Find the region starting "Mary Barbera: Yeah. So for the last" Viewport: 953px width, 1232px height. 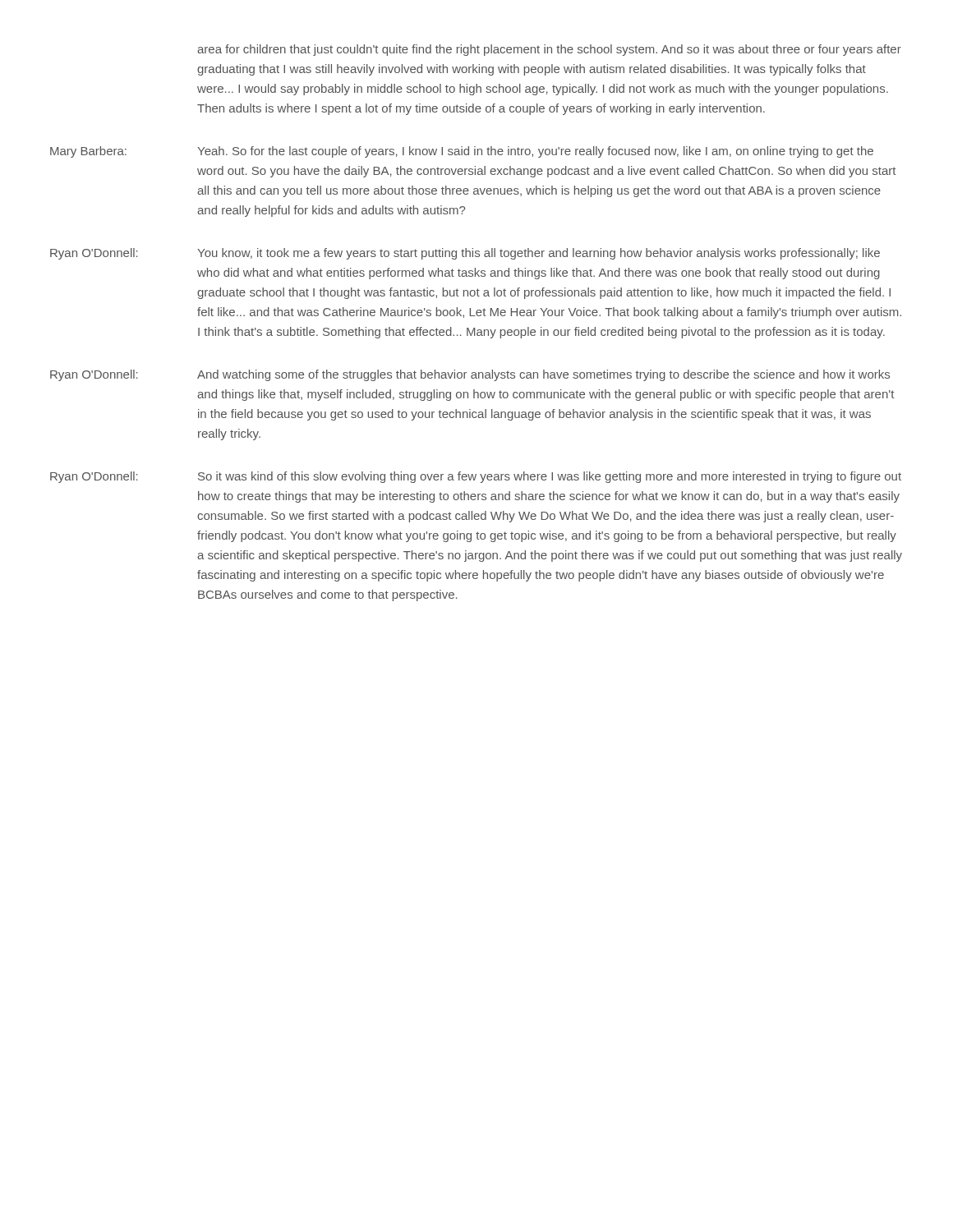click(x=476, y=181)
